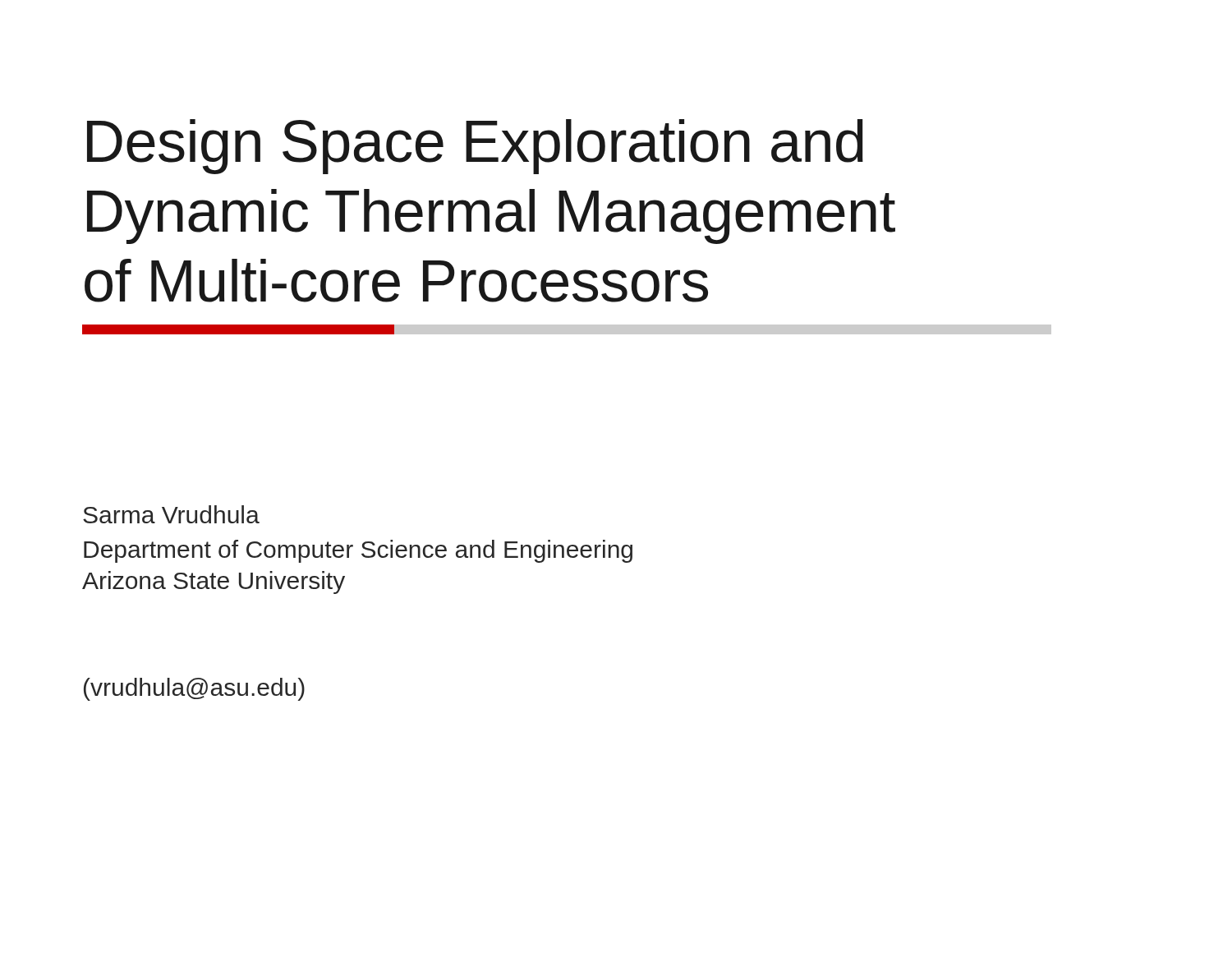Locate the passage starting "Design Space Exploration andDynamic Thermal"

pos(575,221)
